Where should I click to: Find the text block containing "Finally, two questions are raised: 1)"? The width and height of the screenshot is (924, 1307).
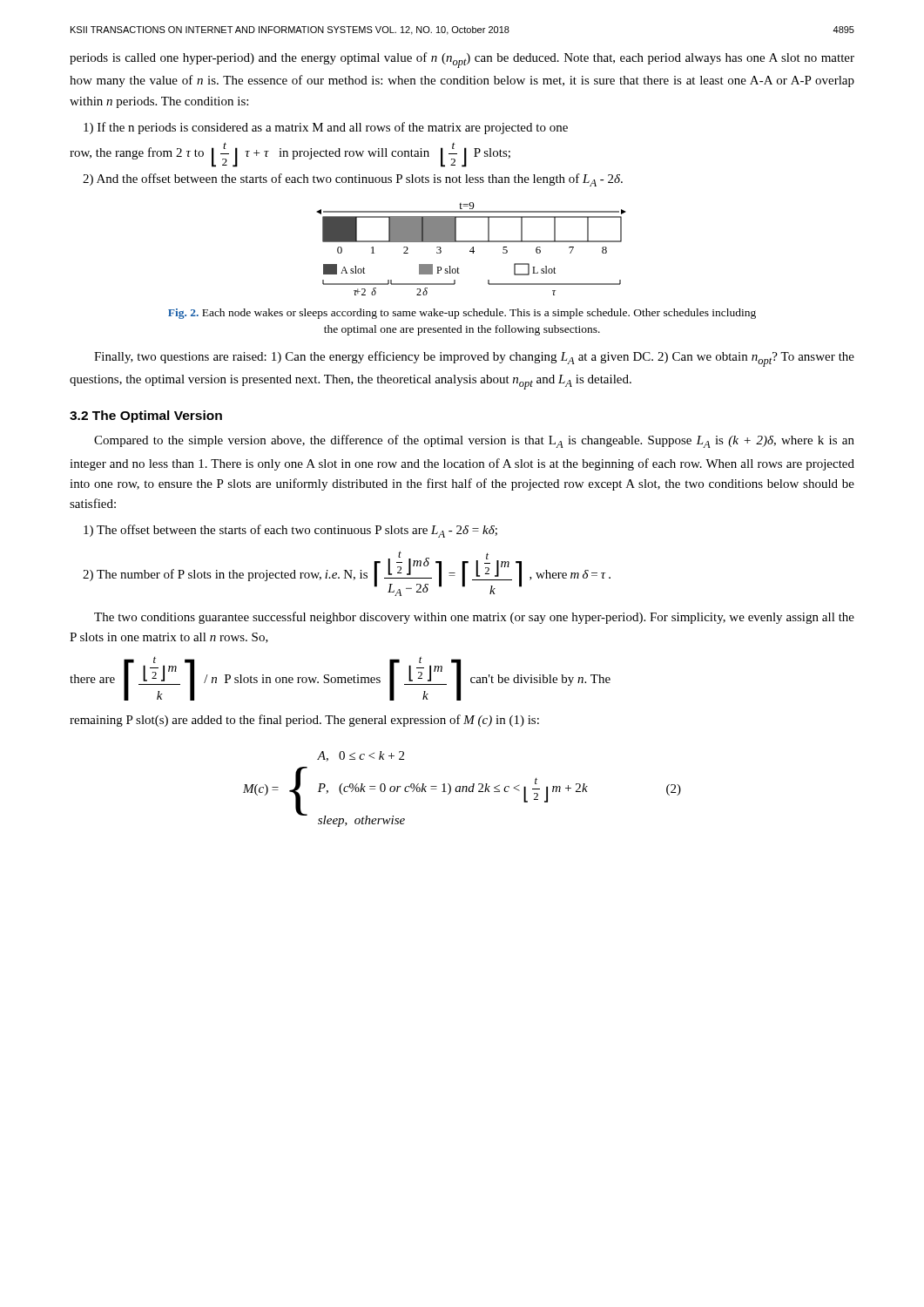coord(462,369)
